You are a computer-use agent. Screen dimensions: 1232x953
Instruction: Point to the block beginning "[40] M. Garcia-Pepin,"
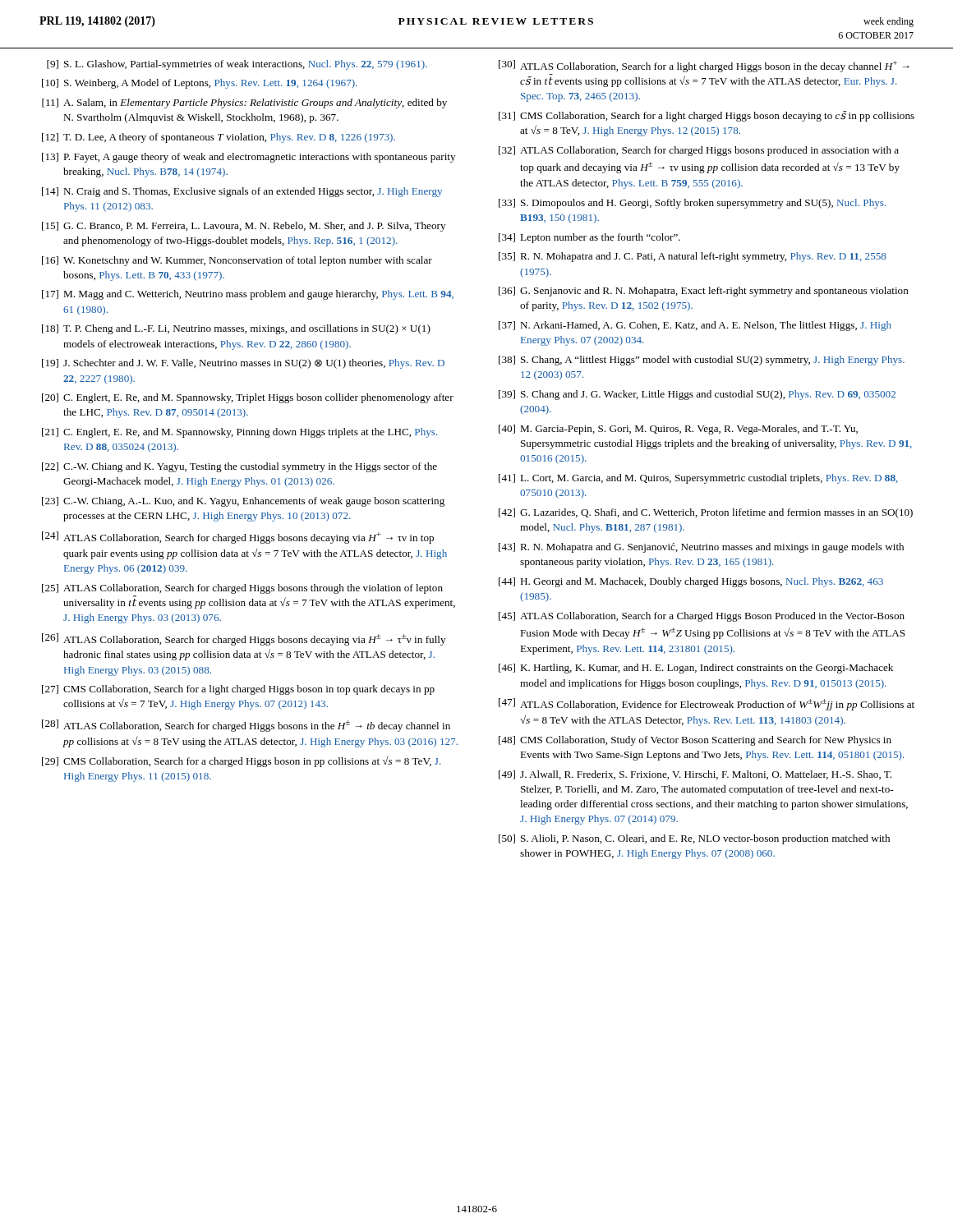705,444
